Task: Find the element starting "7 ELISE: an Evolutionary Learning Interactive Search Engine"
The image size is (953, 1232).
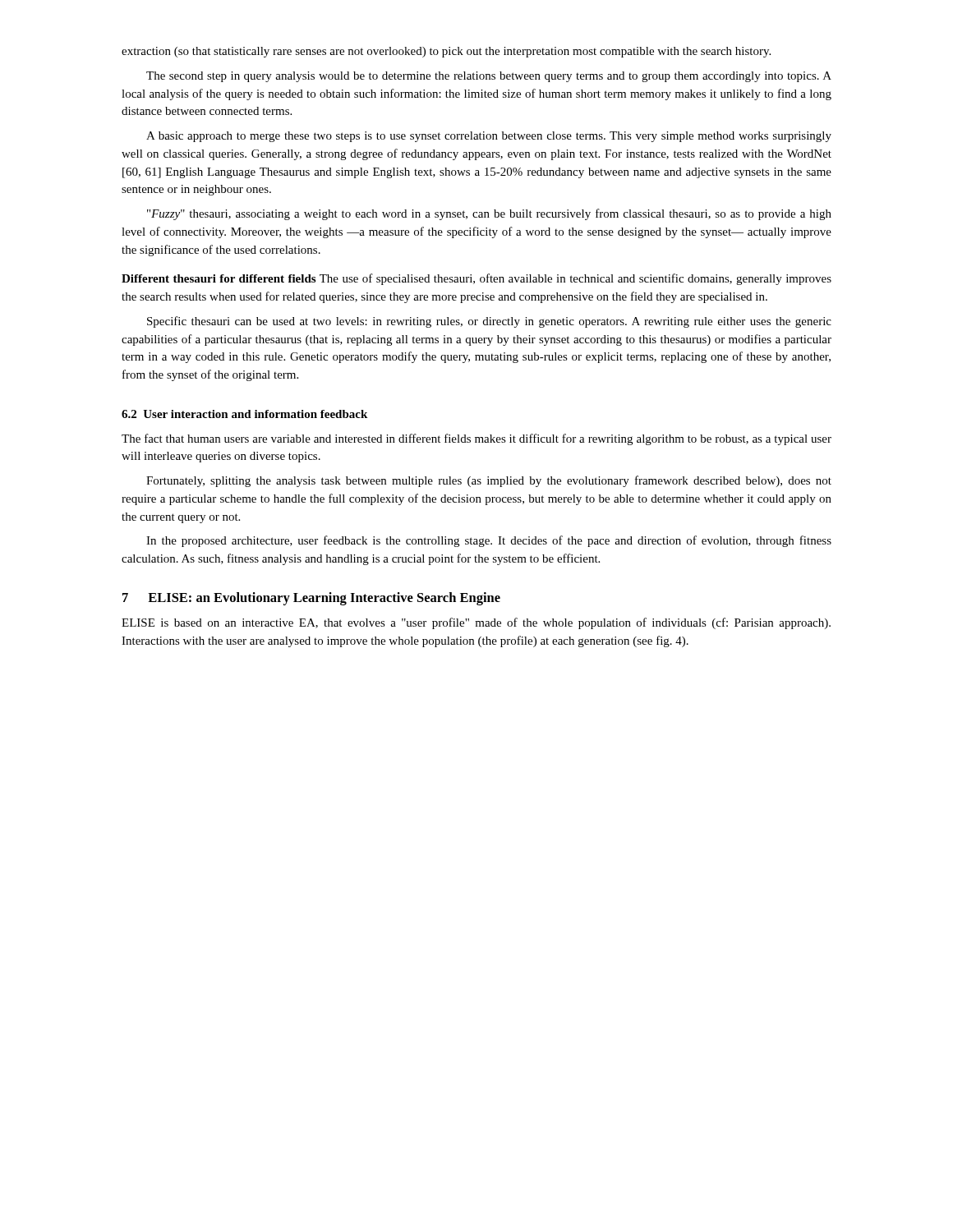Action: point(311,598)
